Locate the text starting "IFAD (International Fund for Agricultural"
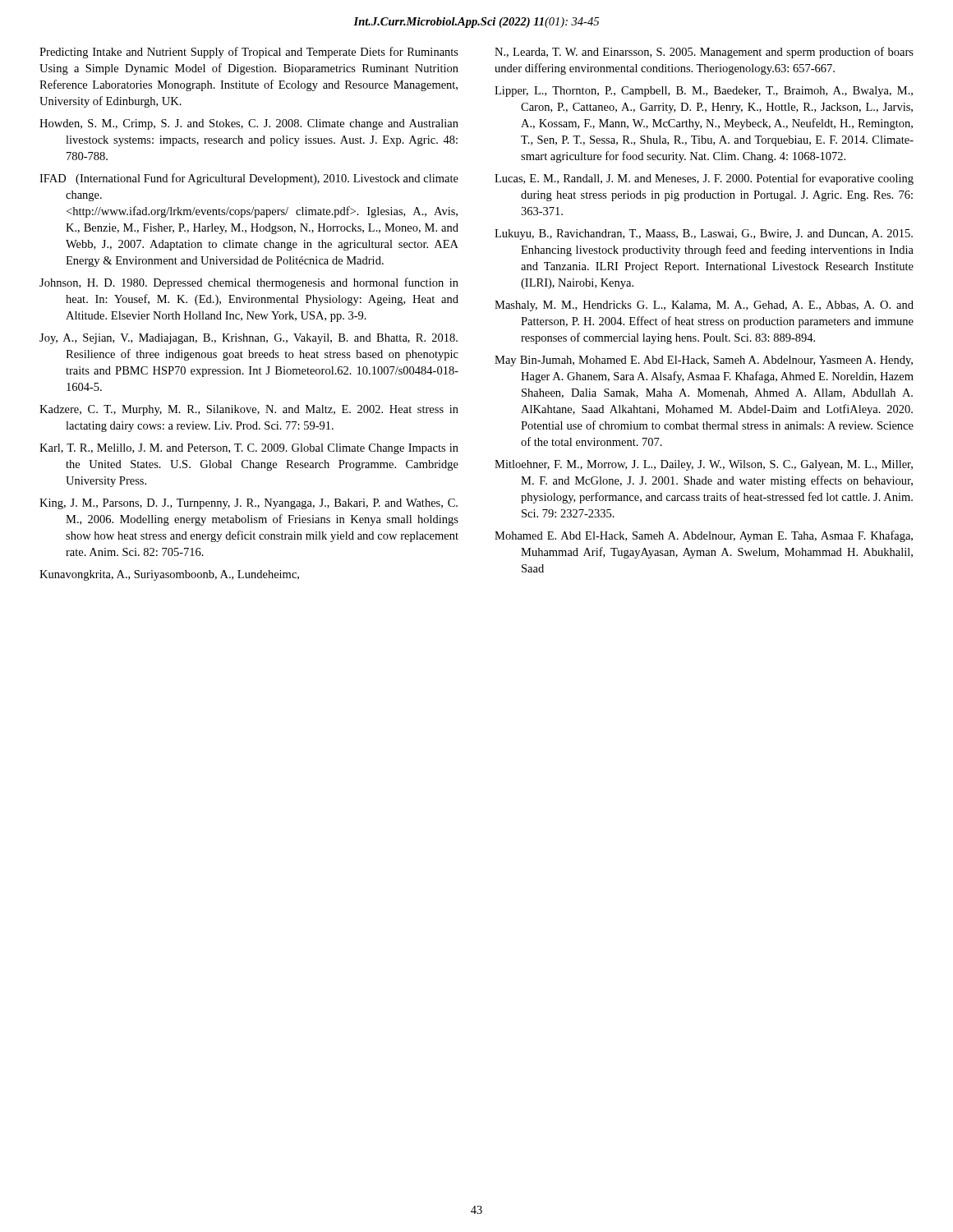The width and height of the screenshot is (953, 1232). point(249,219)
